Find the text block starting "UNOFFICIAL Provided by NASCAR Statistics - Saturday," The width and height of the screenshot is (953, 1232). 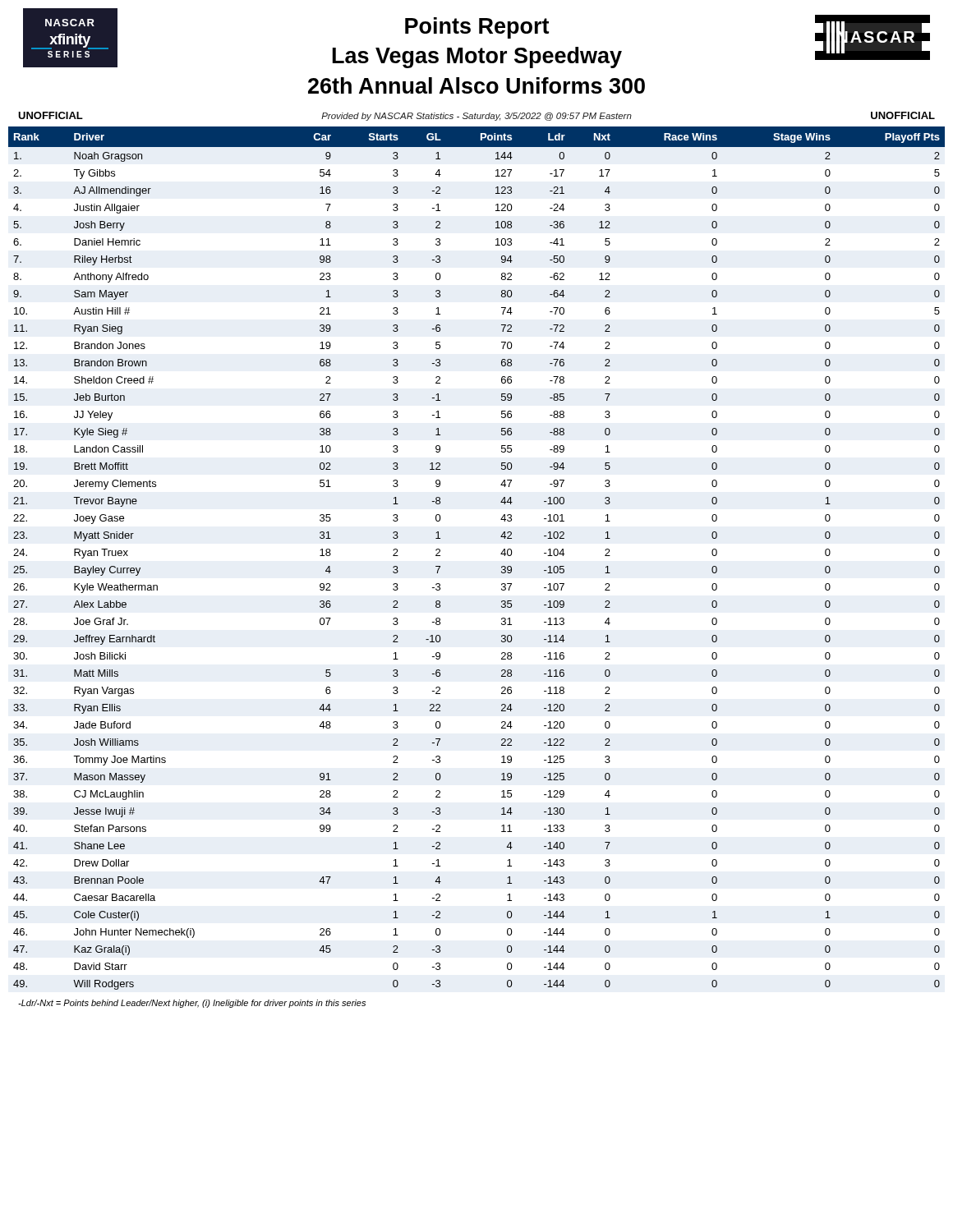click(476, 116)
